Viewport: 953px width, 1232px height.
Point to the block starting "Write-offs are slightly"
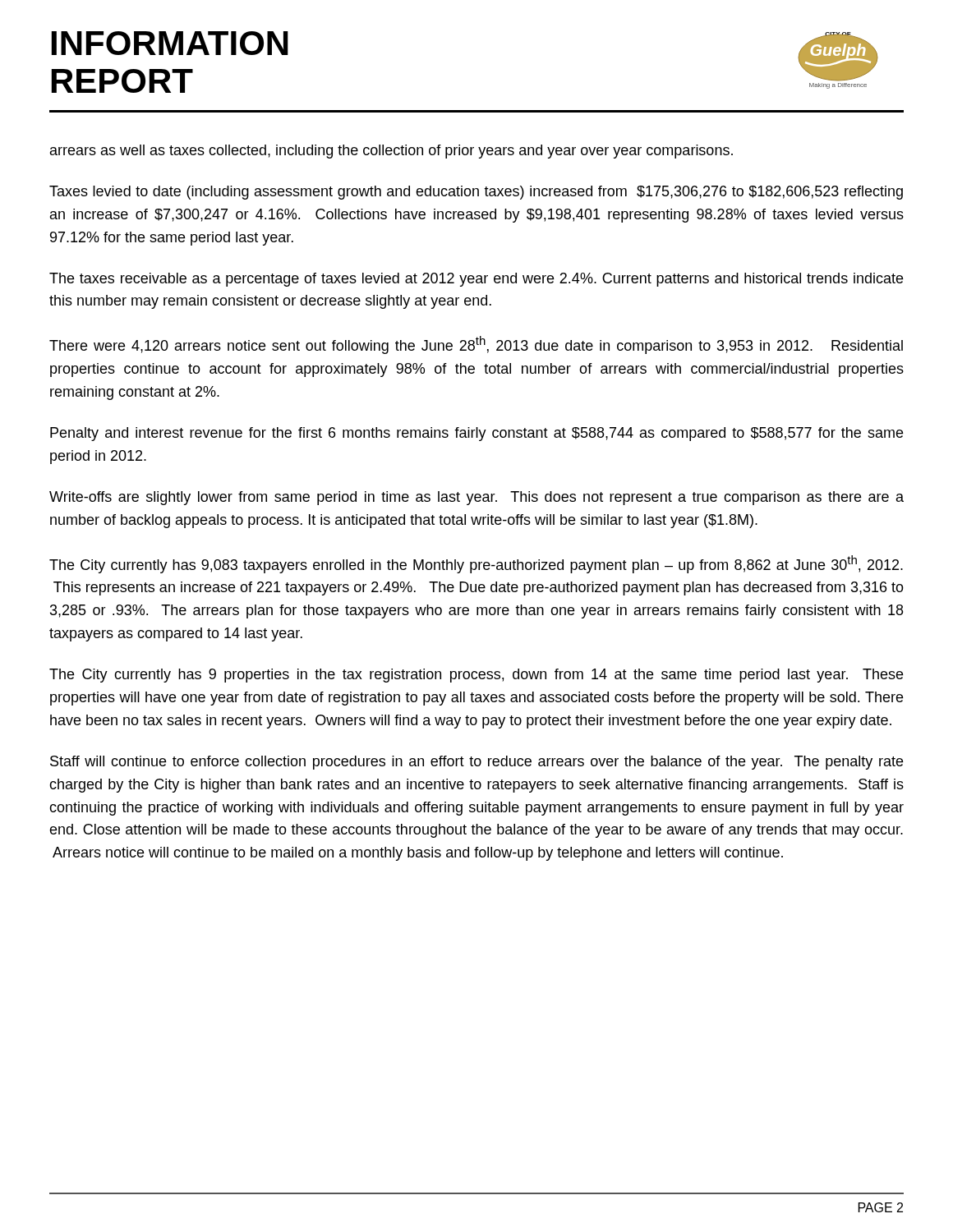(x=476, y=508)
